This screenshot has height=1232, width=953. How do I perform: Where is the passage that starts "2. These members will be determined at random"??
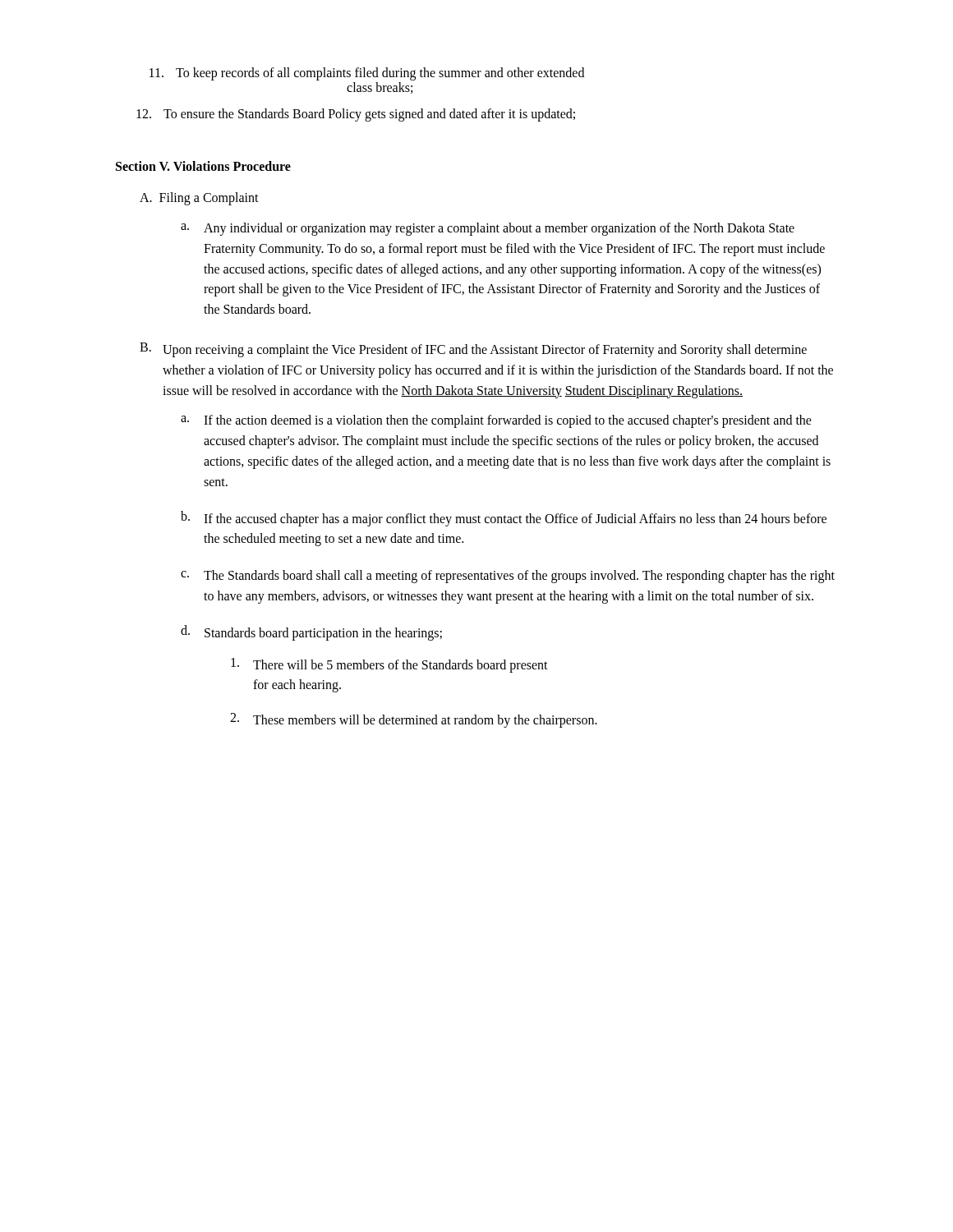coord(414,721)
